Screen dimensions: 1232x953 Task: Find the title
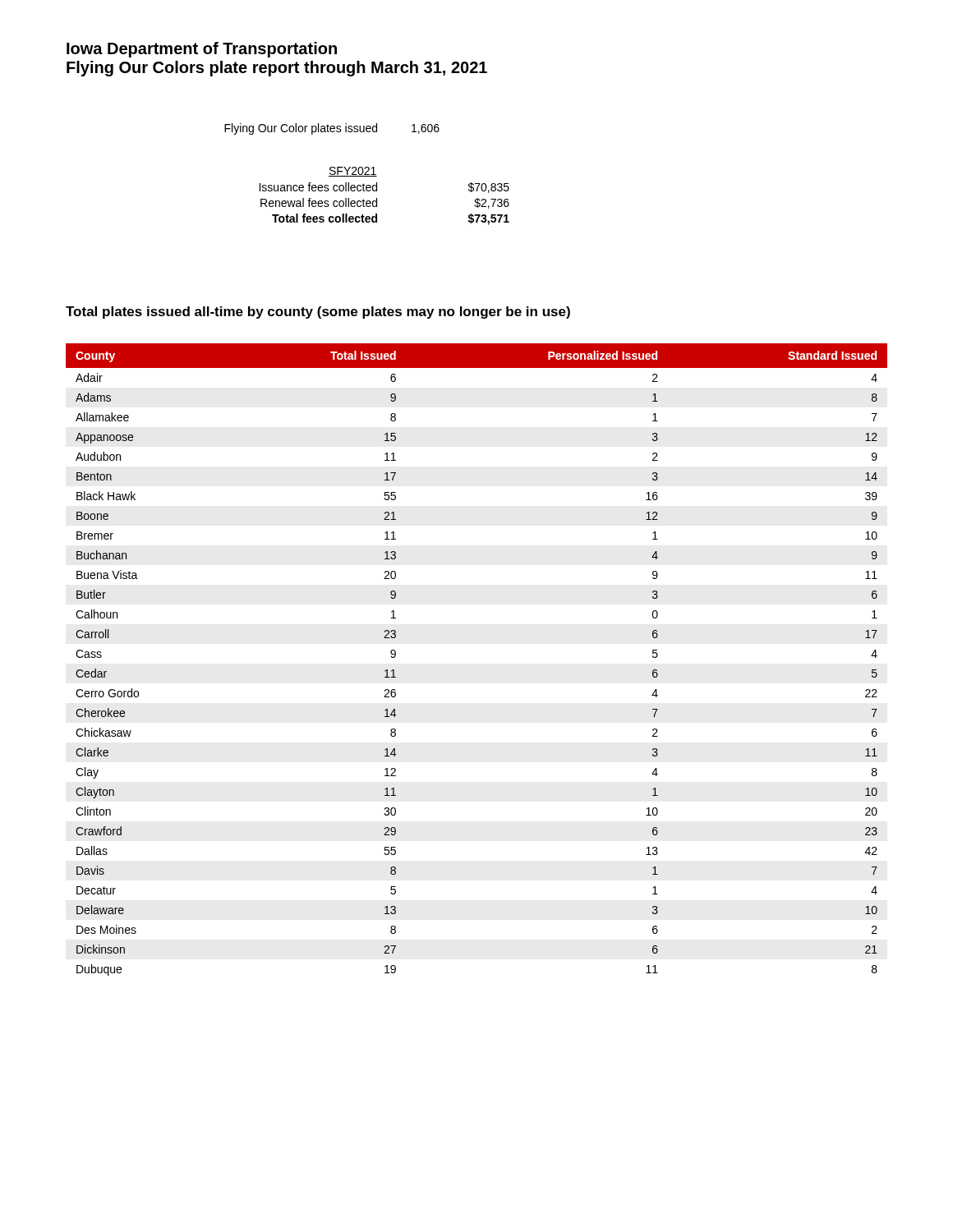277,58
